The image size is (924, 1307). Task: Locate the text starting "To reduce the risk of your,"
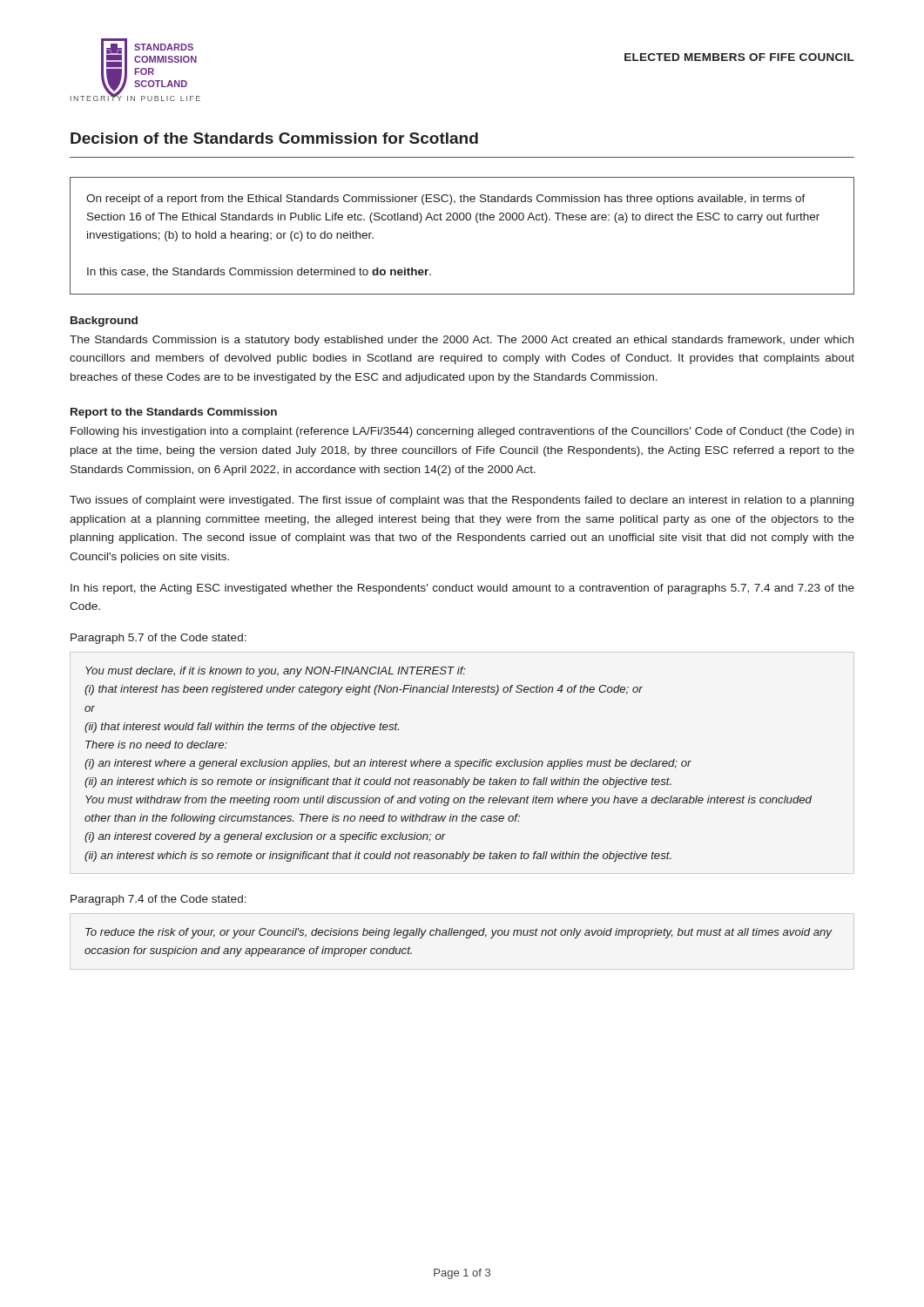[462, 941]
